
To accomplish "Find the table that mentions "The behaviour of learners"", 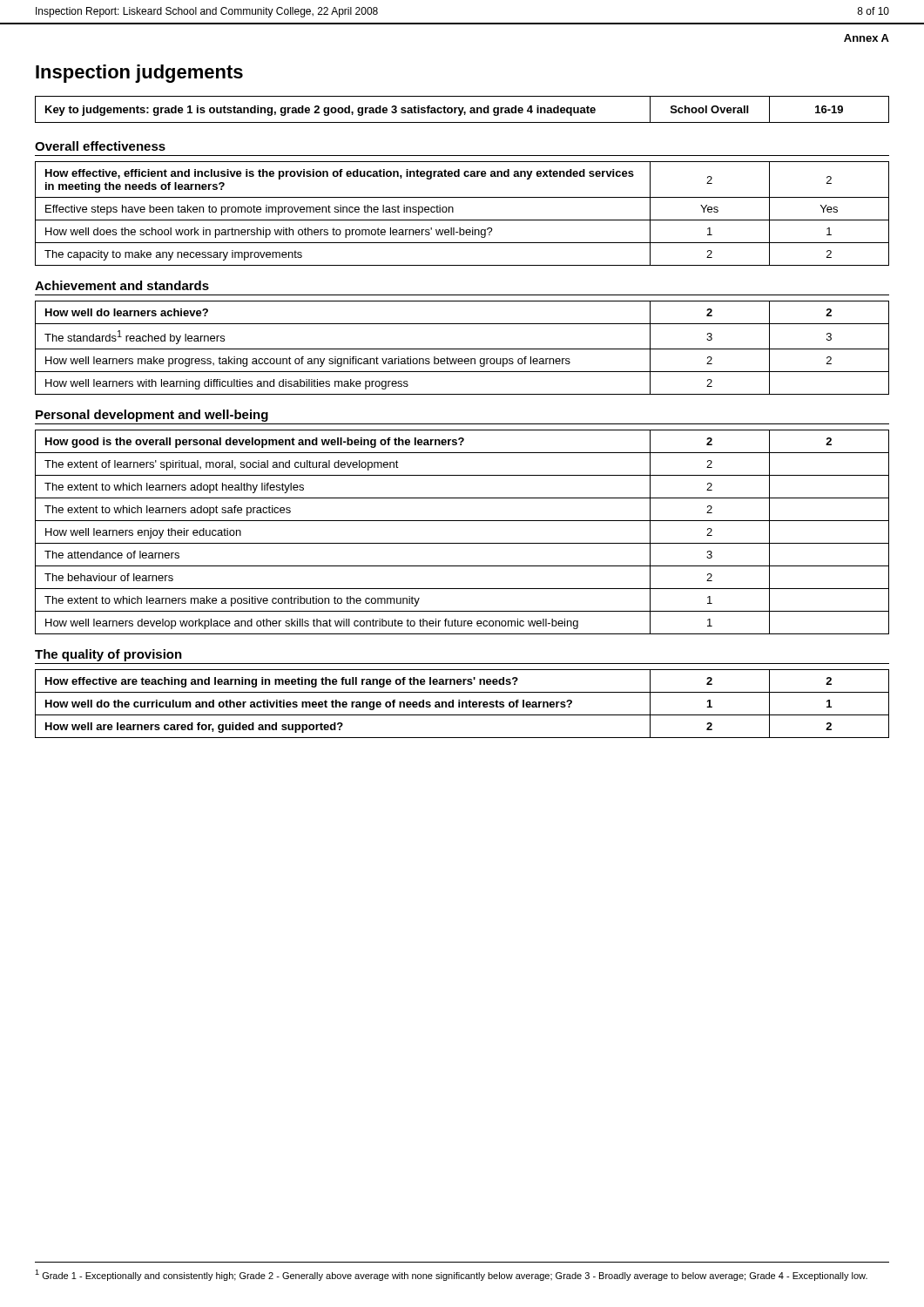I will click(x=462, y=532).
